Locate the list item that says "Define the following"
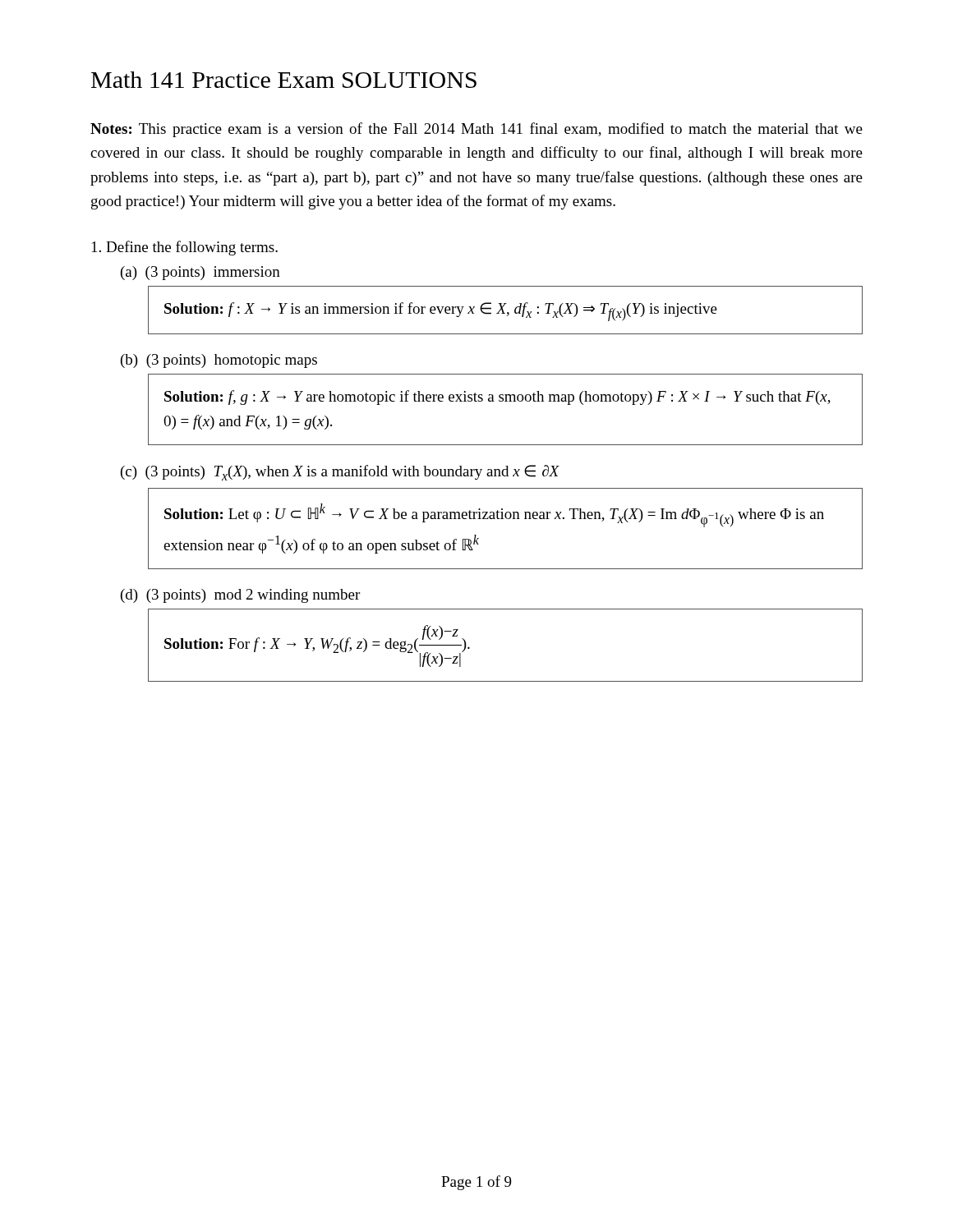This screenshot has height=1232, width=953. 185,248
